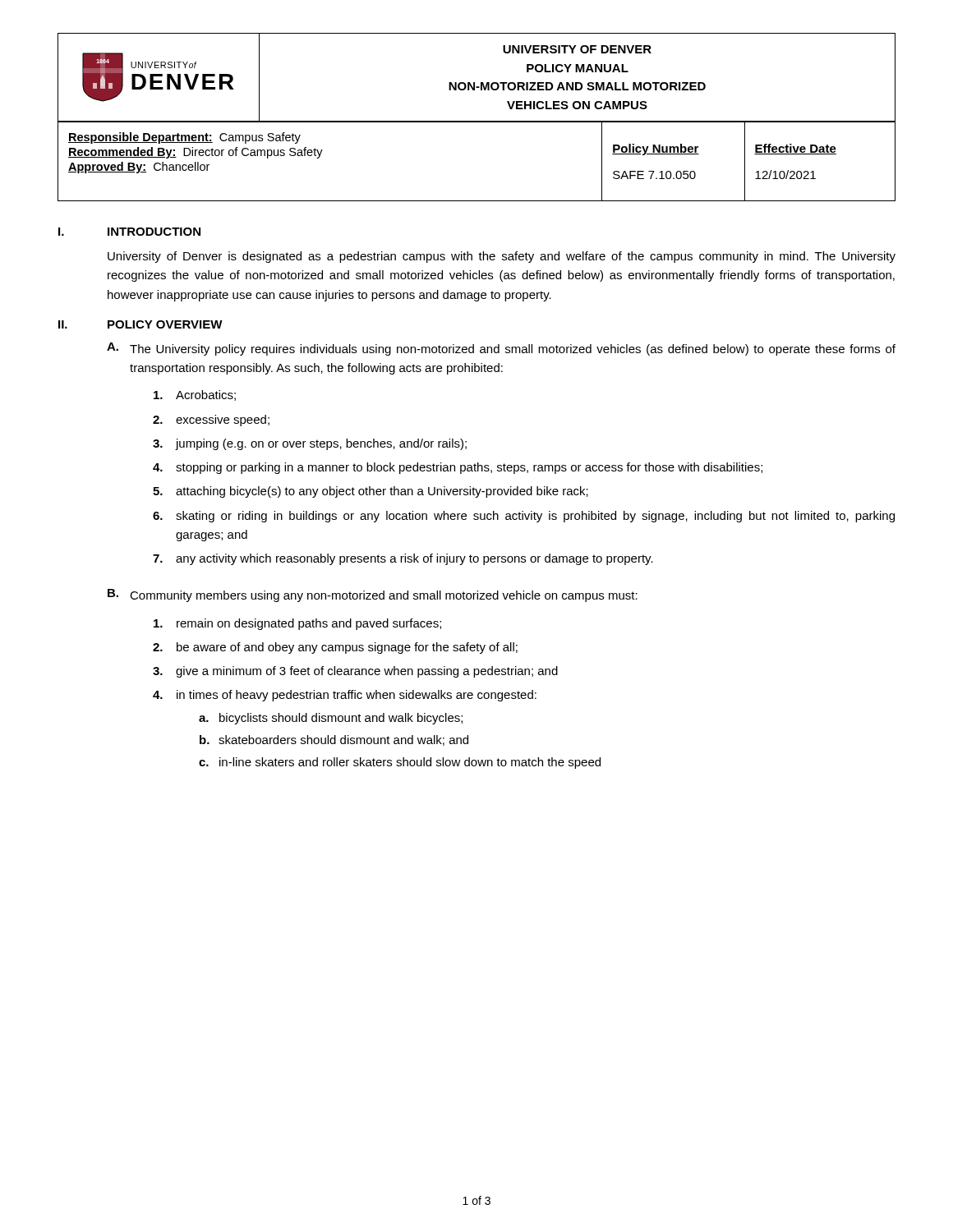Image resolution: width=953 pixels, height=1232 pixels.
Task: Click on the list item with the text "5. attaching bicycle(s) to any"
Action: click(x=524, y=491)
